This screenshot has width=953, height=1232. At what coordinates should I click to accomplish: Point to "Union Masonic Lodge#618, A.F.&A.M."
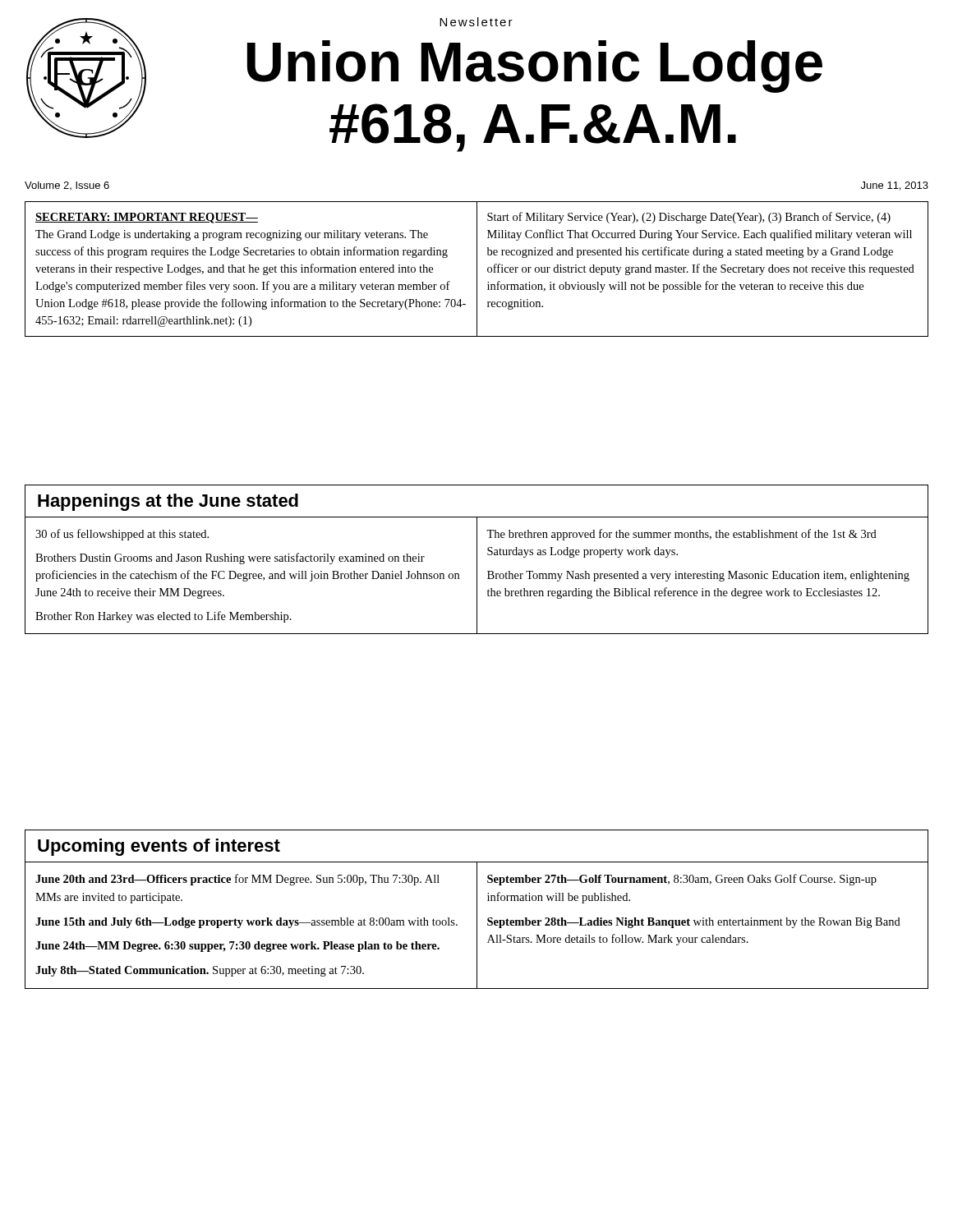(534, 93)
